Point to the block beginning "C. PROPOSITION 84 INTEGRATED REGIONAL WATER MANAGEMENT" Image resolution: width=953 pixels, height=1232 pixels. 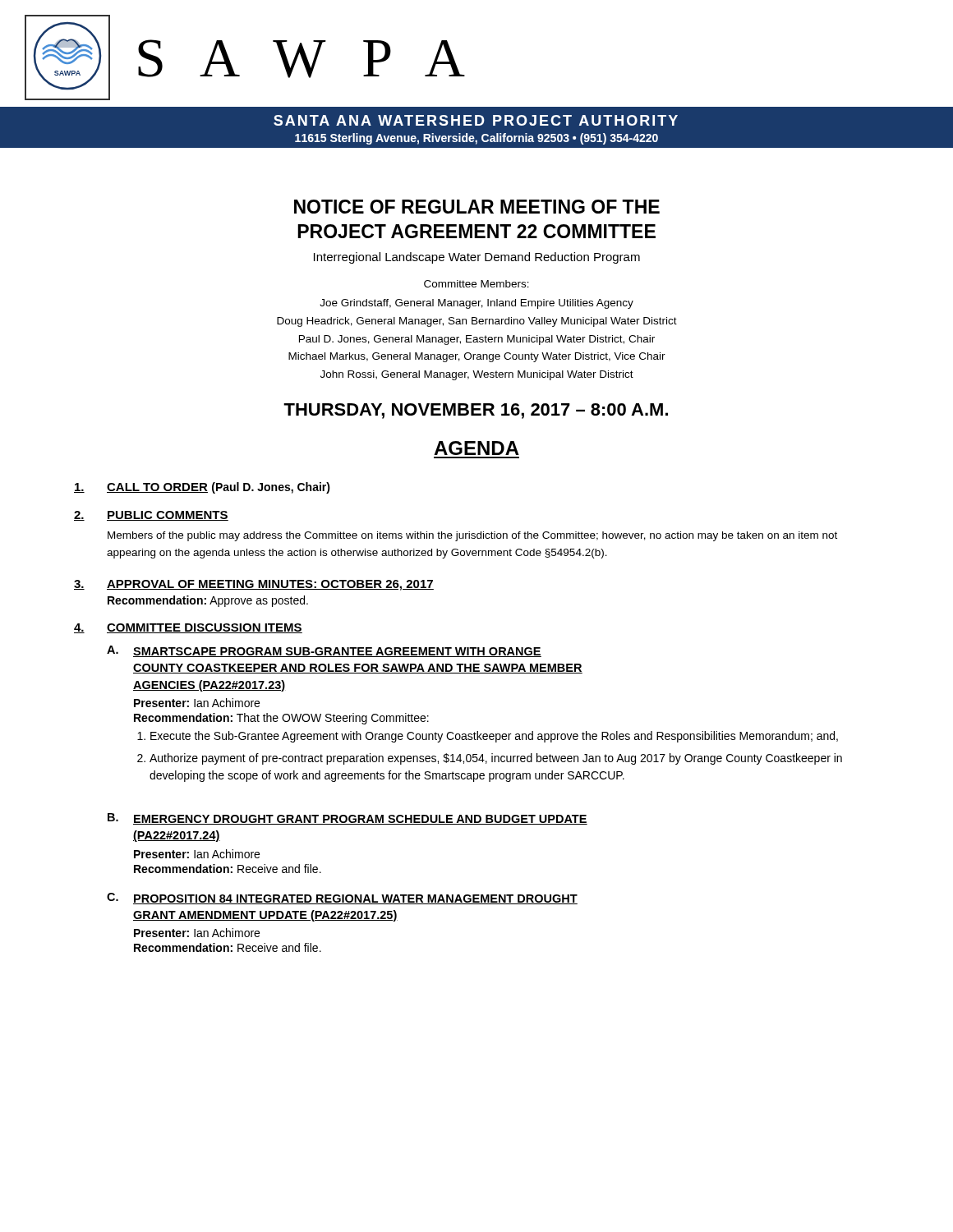pyautogui.click(x=342, y=899)
